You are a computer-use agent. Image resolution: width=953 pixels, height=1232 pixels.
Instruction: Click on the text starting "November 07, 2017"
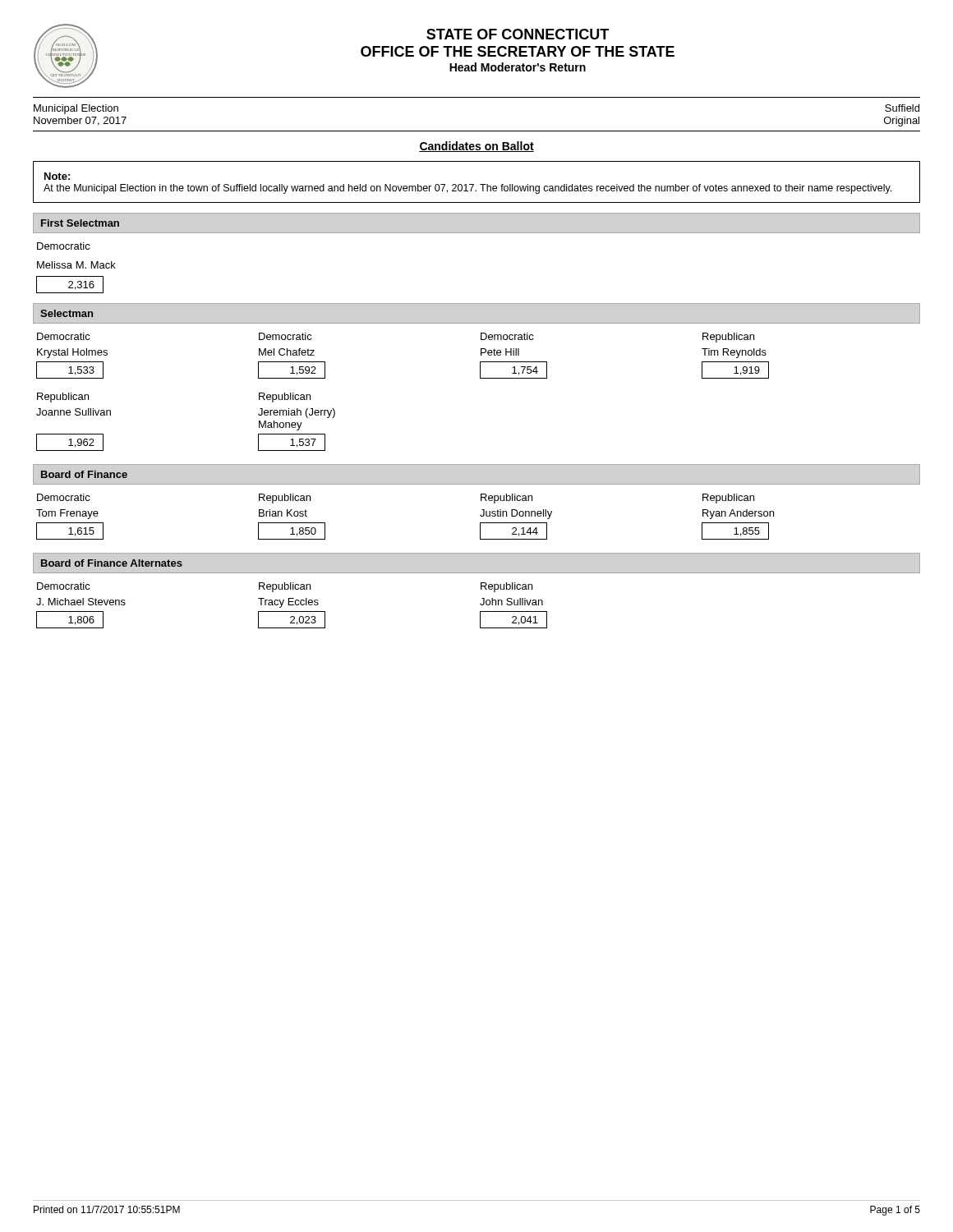80,120
